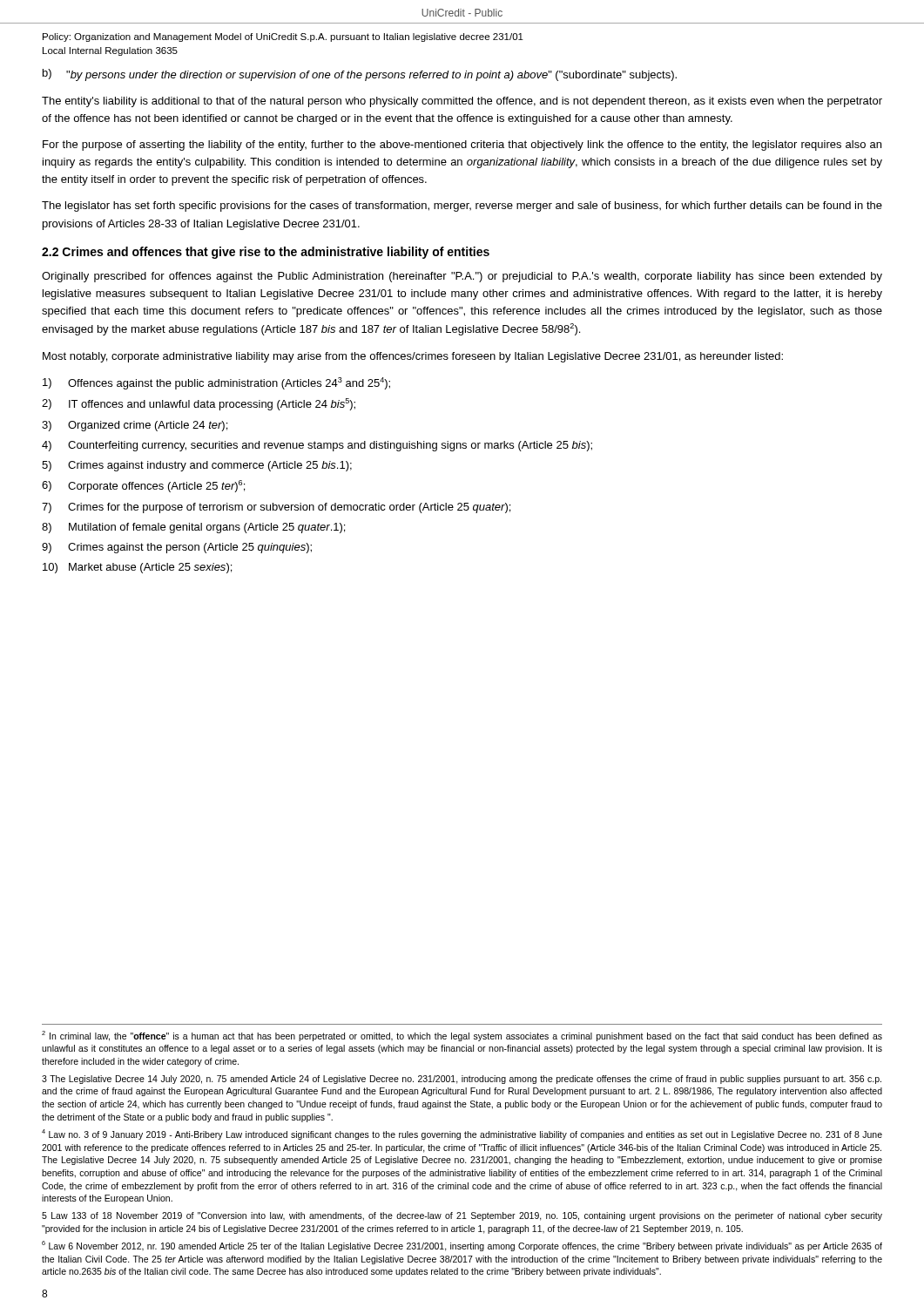This screenshot has width=924, height=1307.
Task: Click on the text block starting "5)Crimes against industry and commerce (Article 25"
Action: [x=197, y=465]
